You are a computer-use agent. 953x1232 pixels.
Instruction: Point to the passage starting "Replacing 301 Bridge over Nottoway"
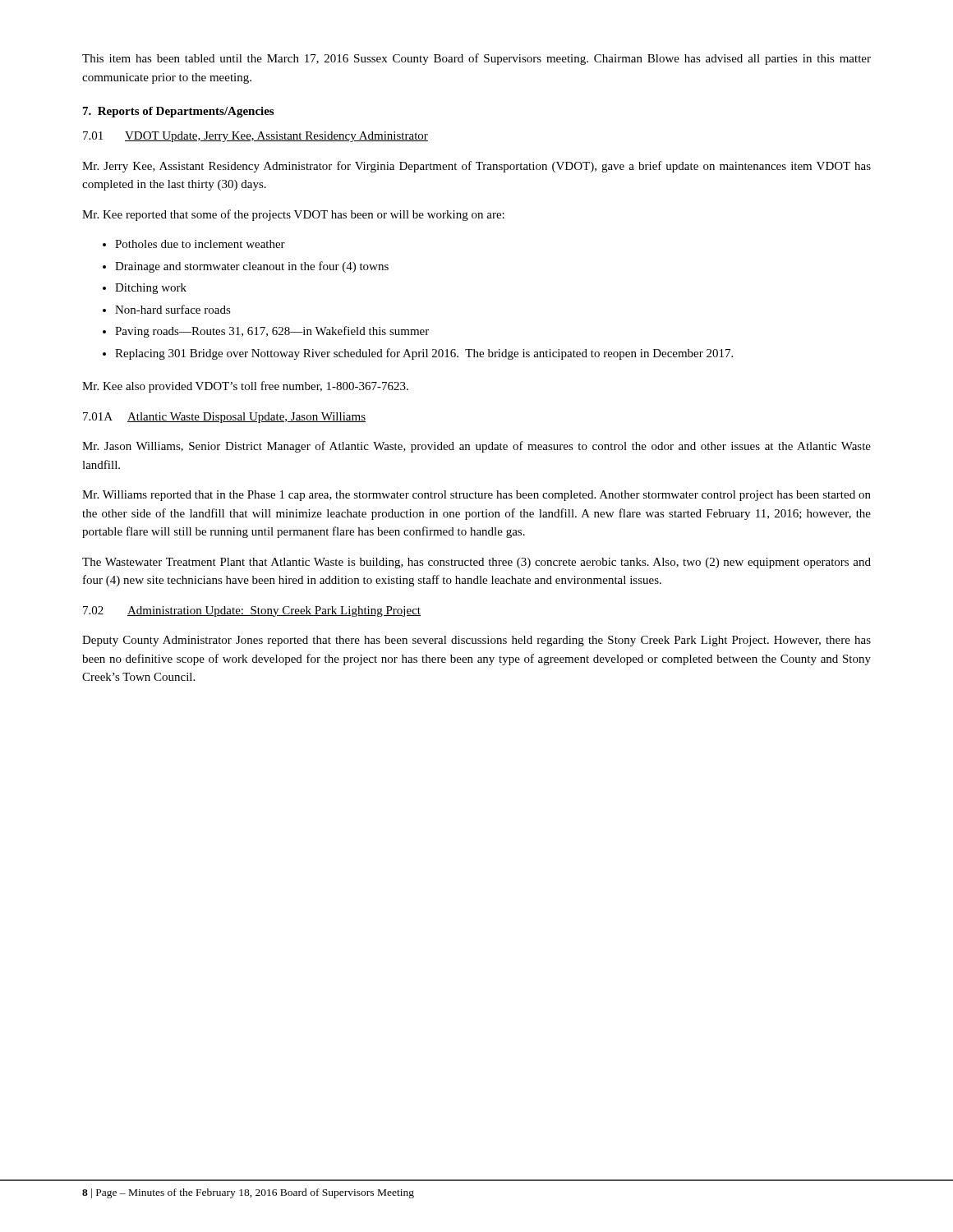[424, 353]
